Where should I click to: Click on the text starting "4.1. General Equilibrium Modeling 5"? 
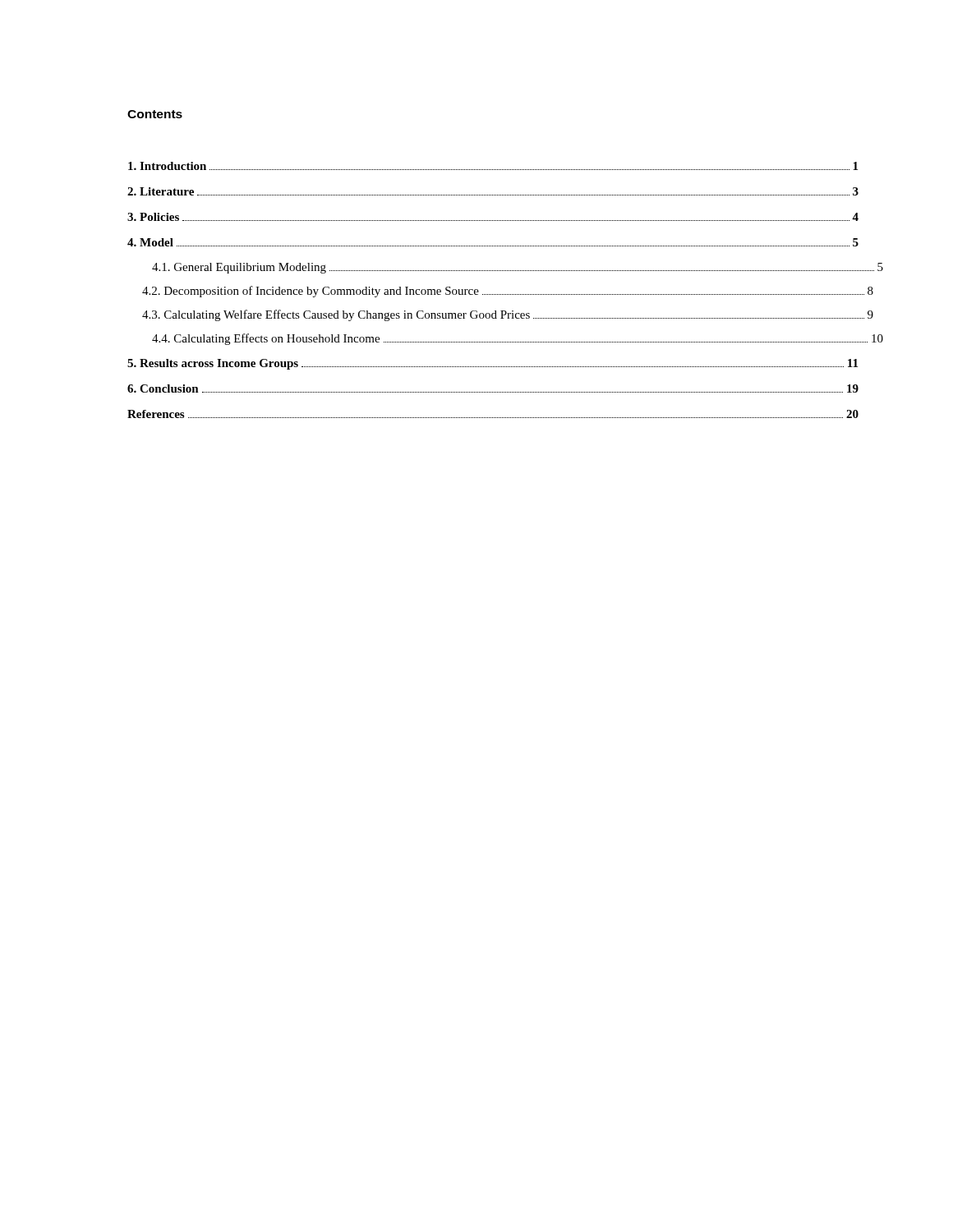tap(518, 267)
